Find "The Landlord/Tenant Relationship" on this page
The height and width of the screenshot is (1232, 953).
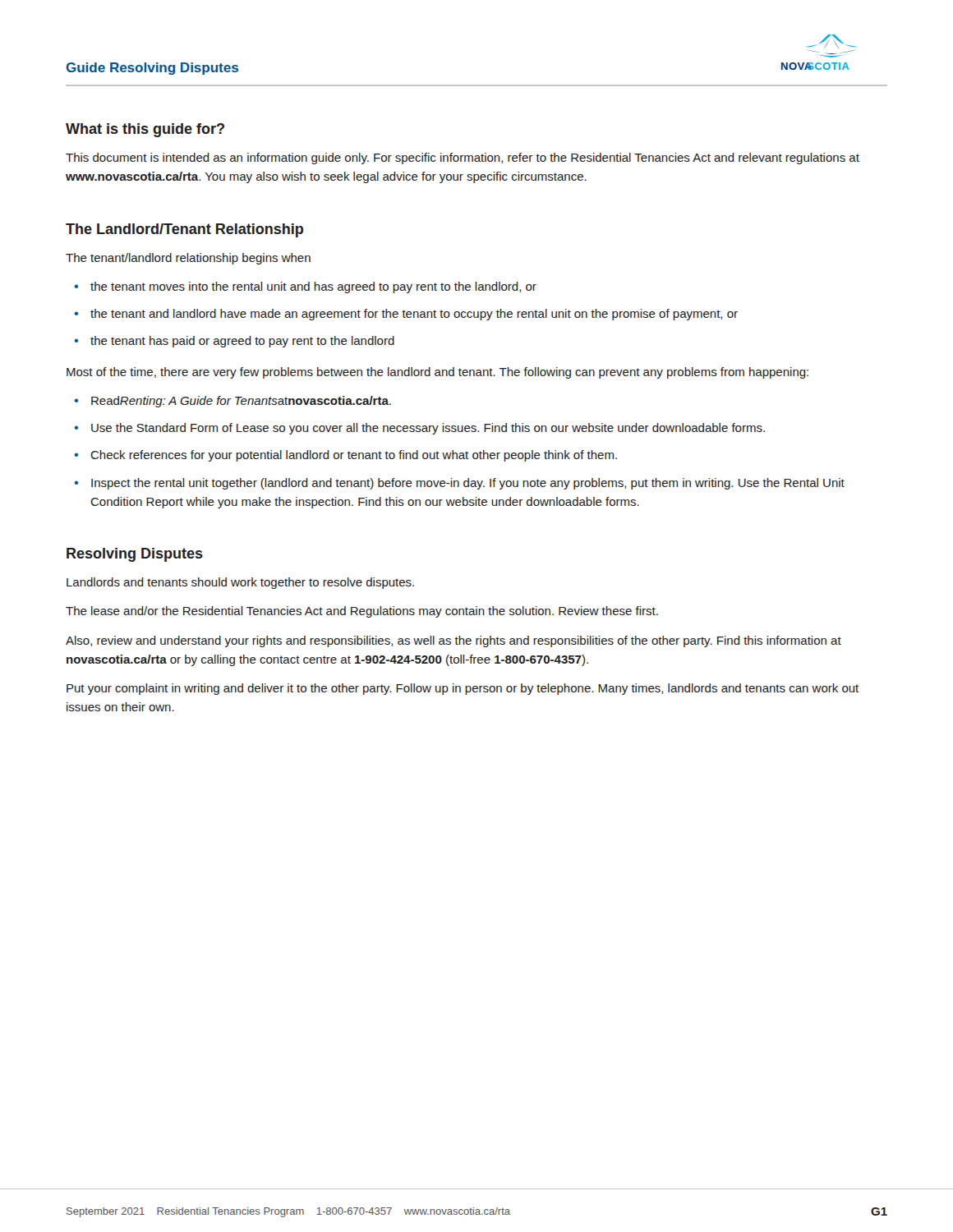(x=185, y=229)
